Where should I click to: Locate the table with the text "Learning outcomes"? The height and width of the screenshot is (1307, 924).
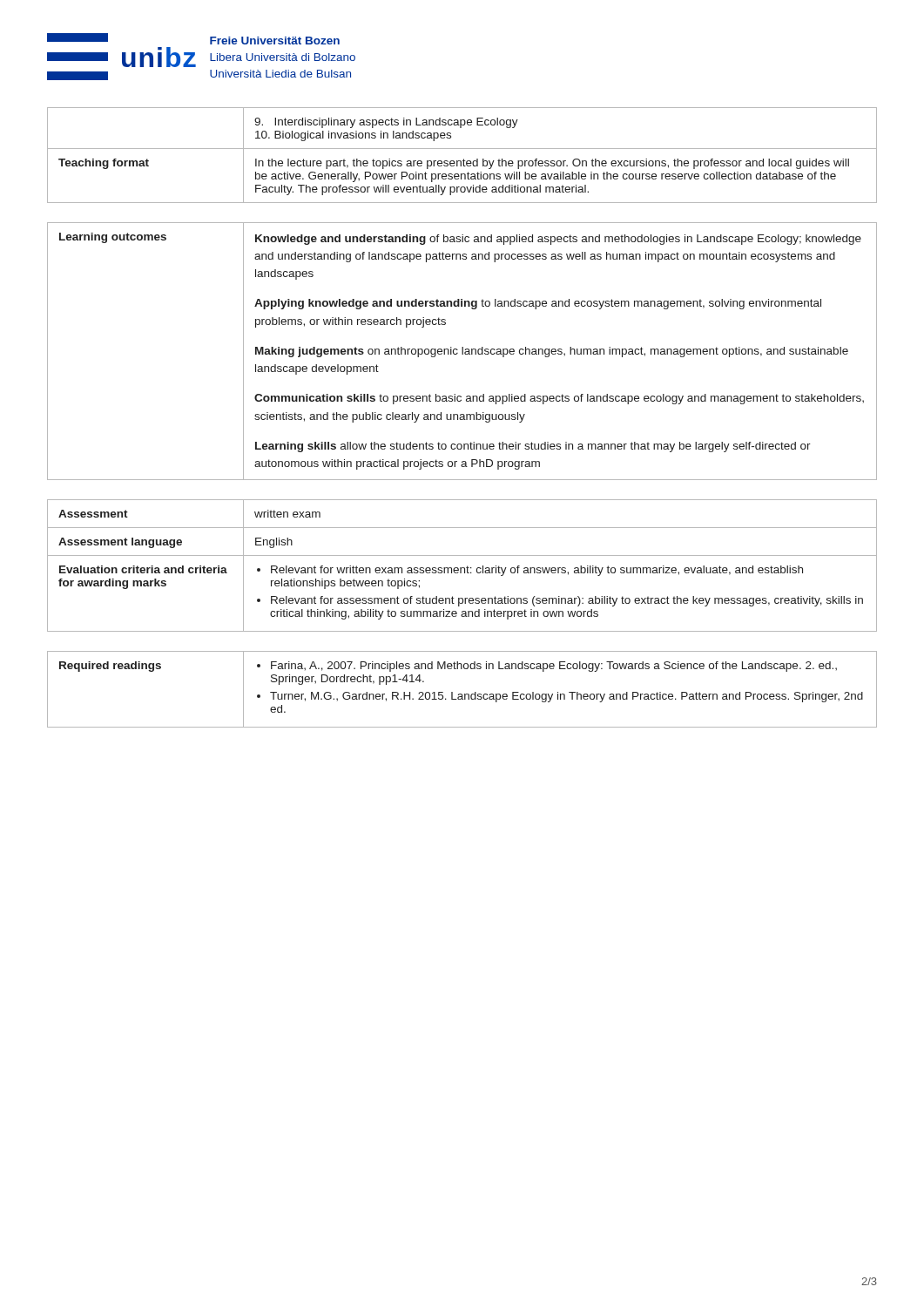point(462,351)
